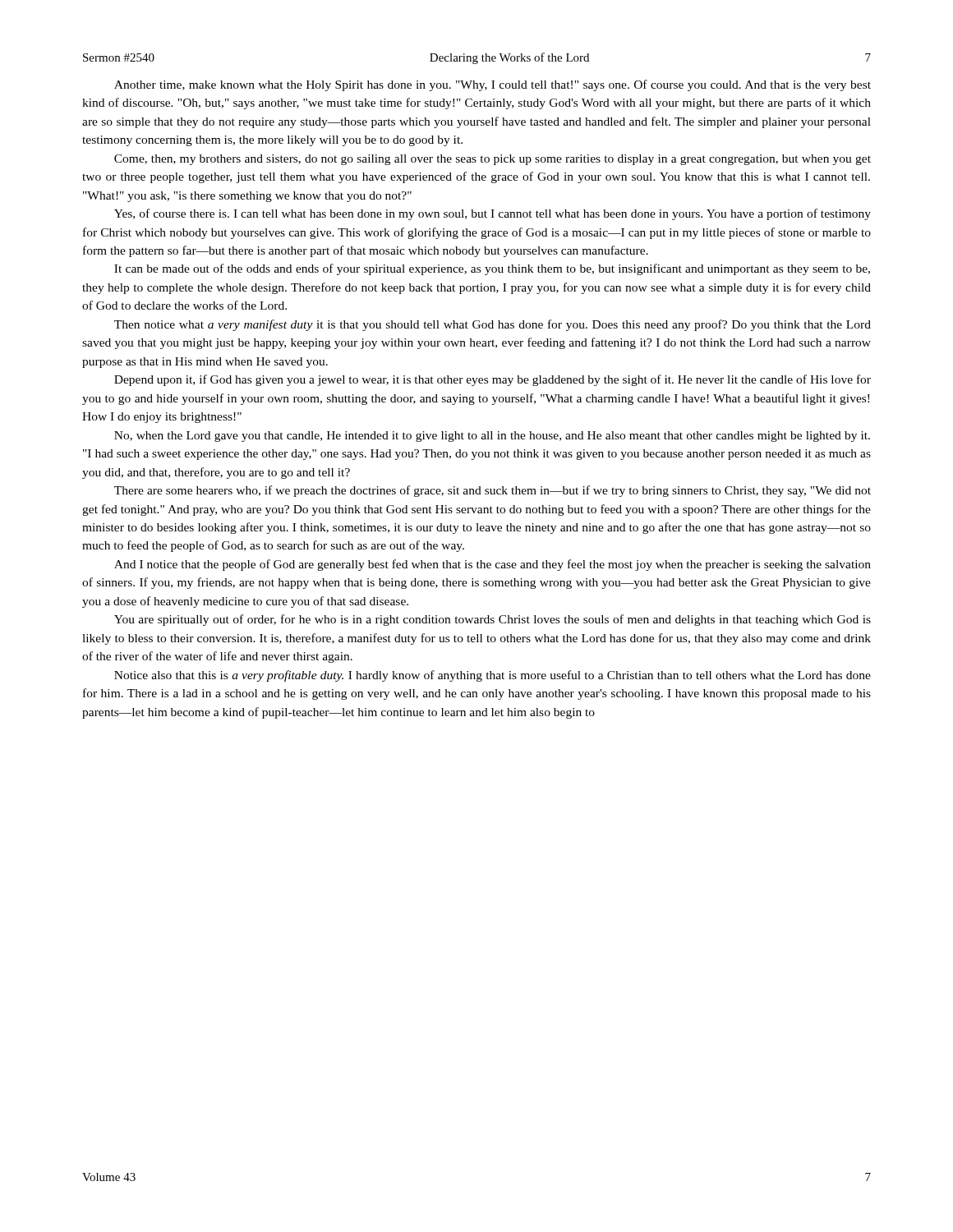Locate the text block that says "Then notice what a very manifest duty it"
This screenshot has width=953, height=1232.
[476, 343]
